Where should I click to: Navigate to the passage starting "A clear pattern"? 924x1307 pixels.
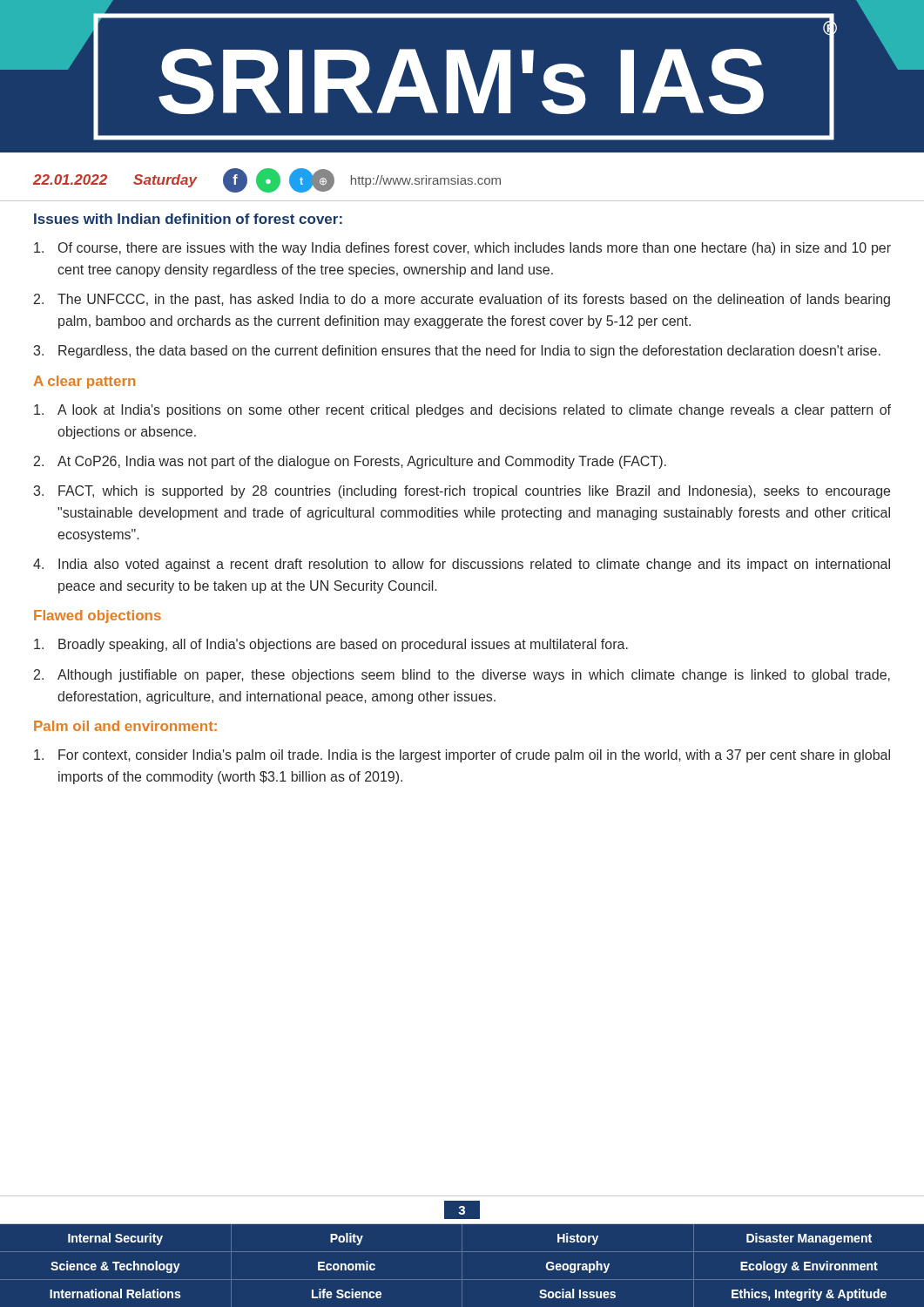tap(85, 381)
